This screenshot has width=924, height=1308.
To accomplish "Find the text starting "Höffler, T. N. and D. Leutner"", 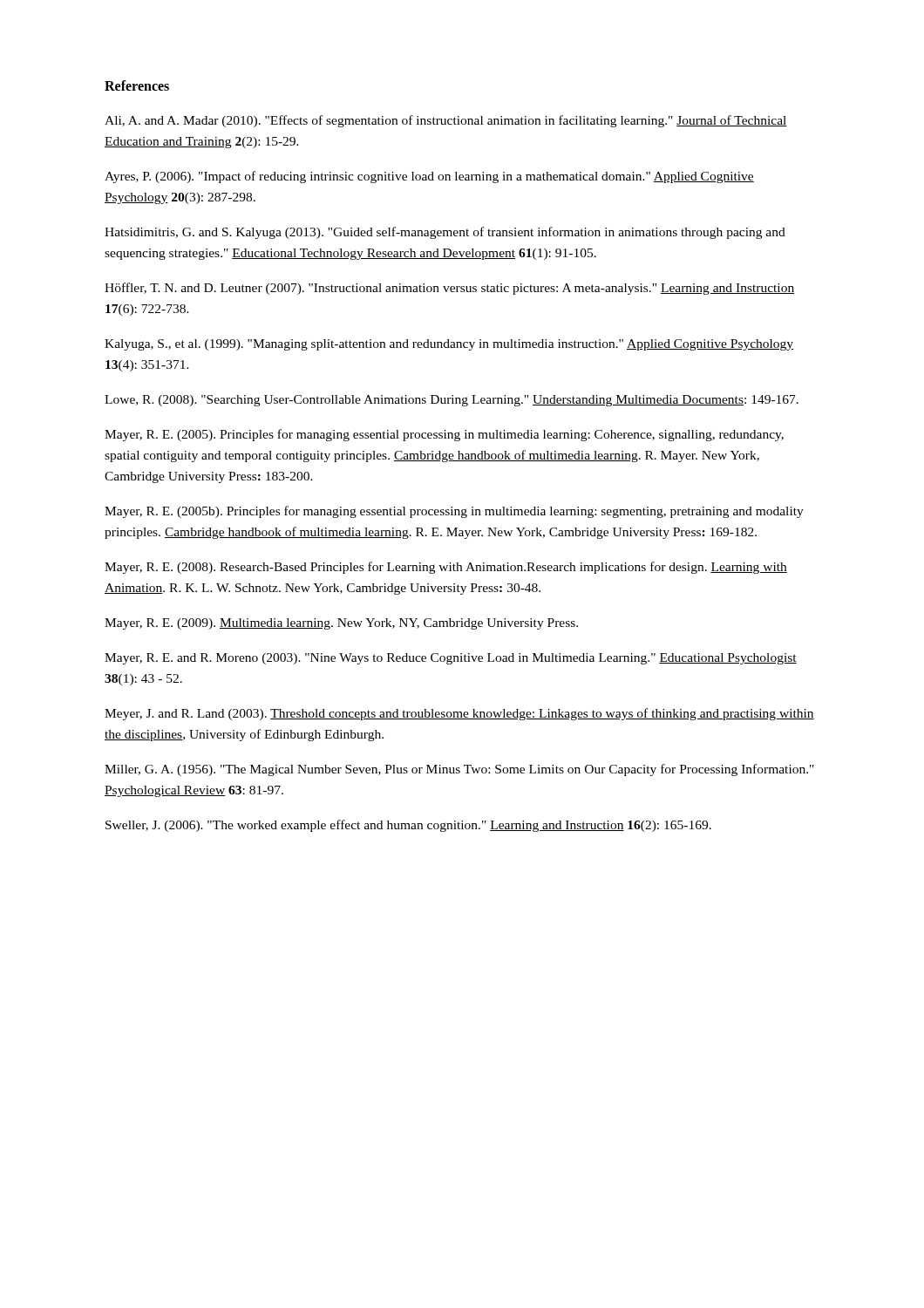I will (449, 298).
